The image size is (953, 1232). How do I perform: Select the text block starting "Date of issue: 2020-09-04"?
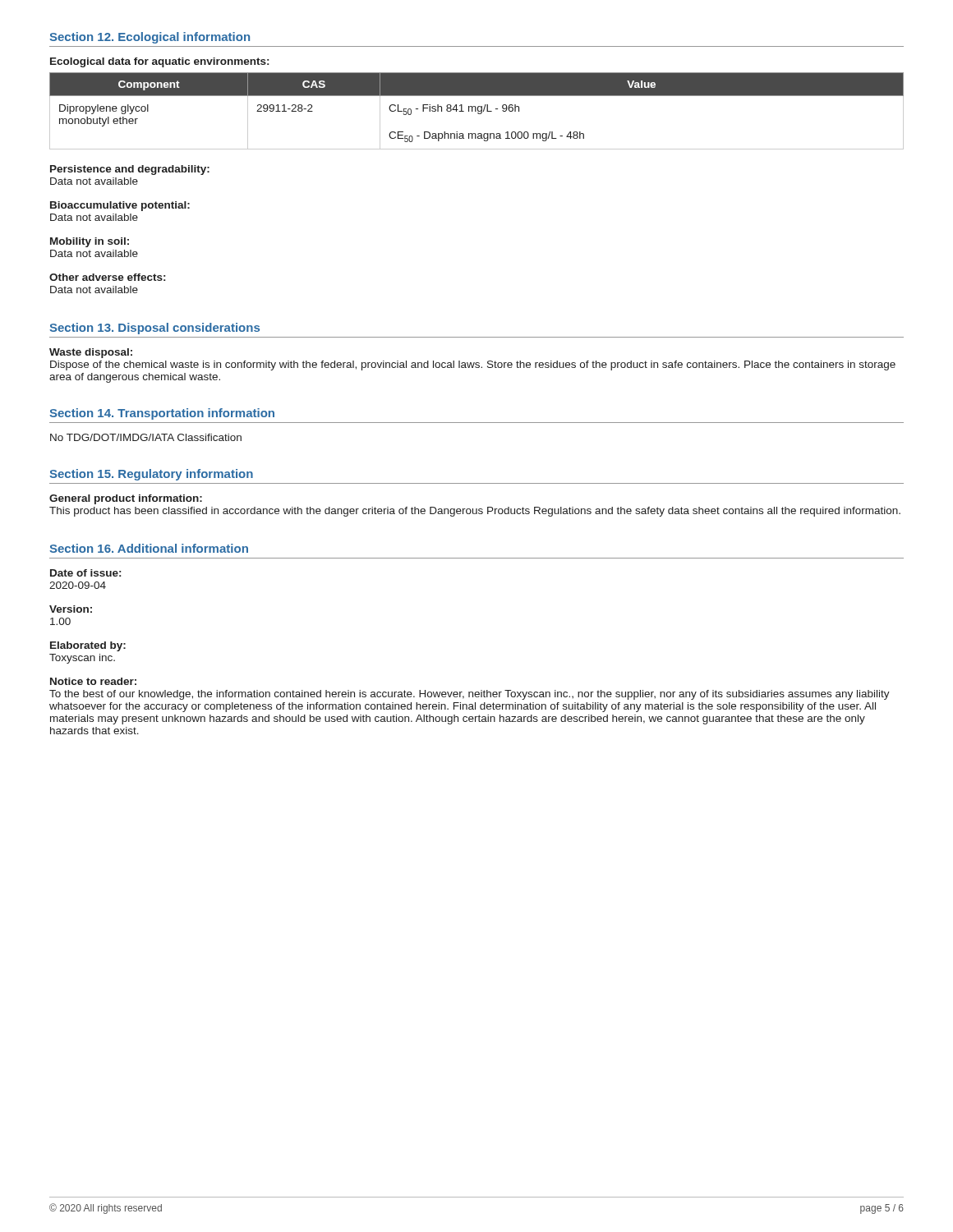(x=86, y=579)
